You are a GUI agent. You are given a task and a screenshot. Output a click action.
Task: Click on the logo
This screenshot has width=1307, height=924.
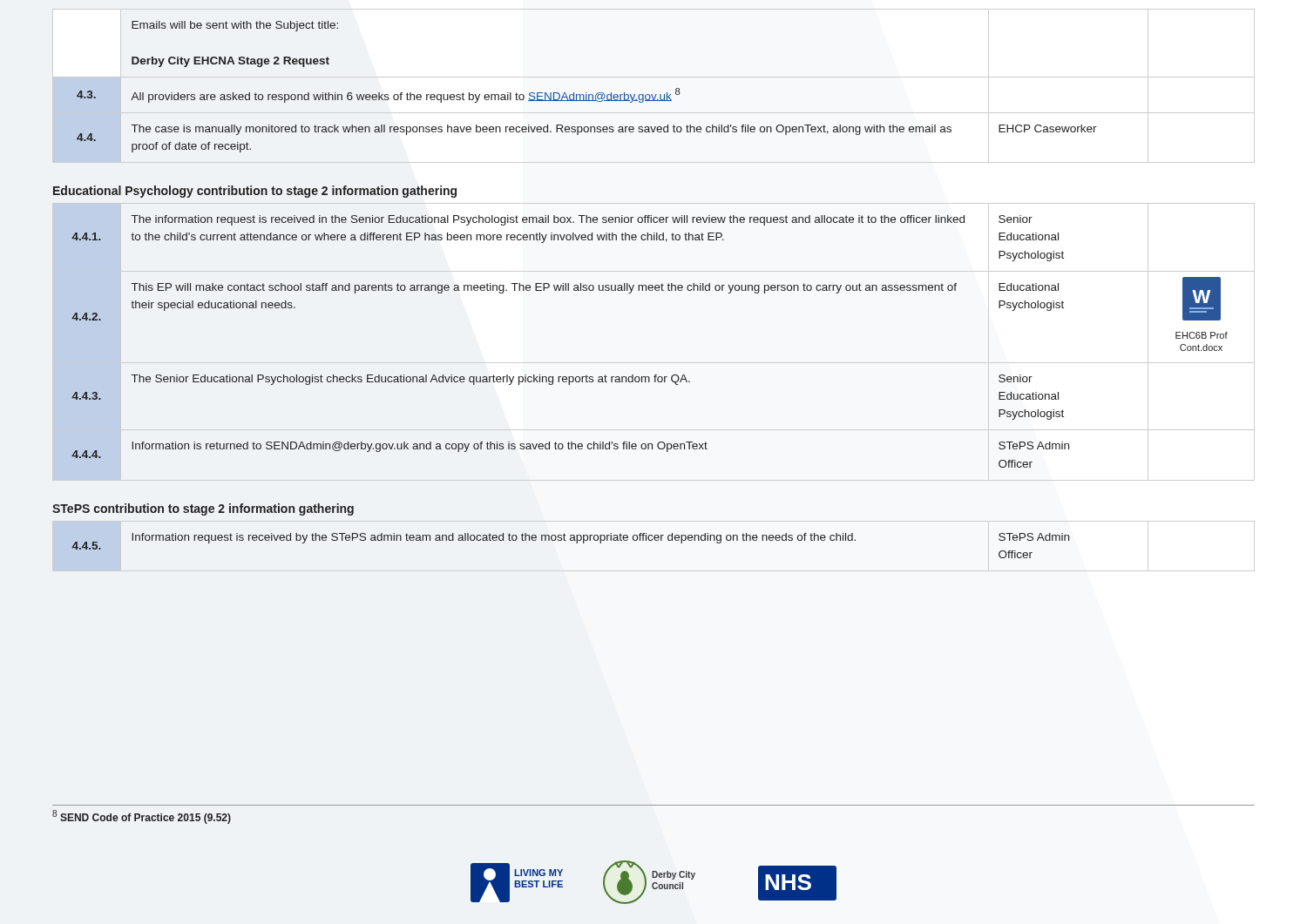(x=654, y=883)
